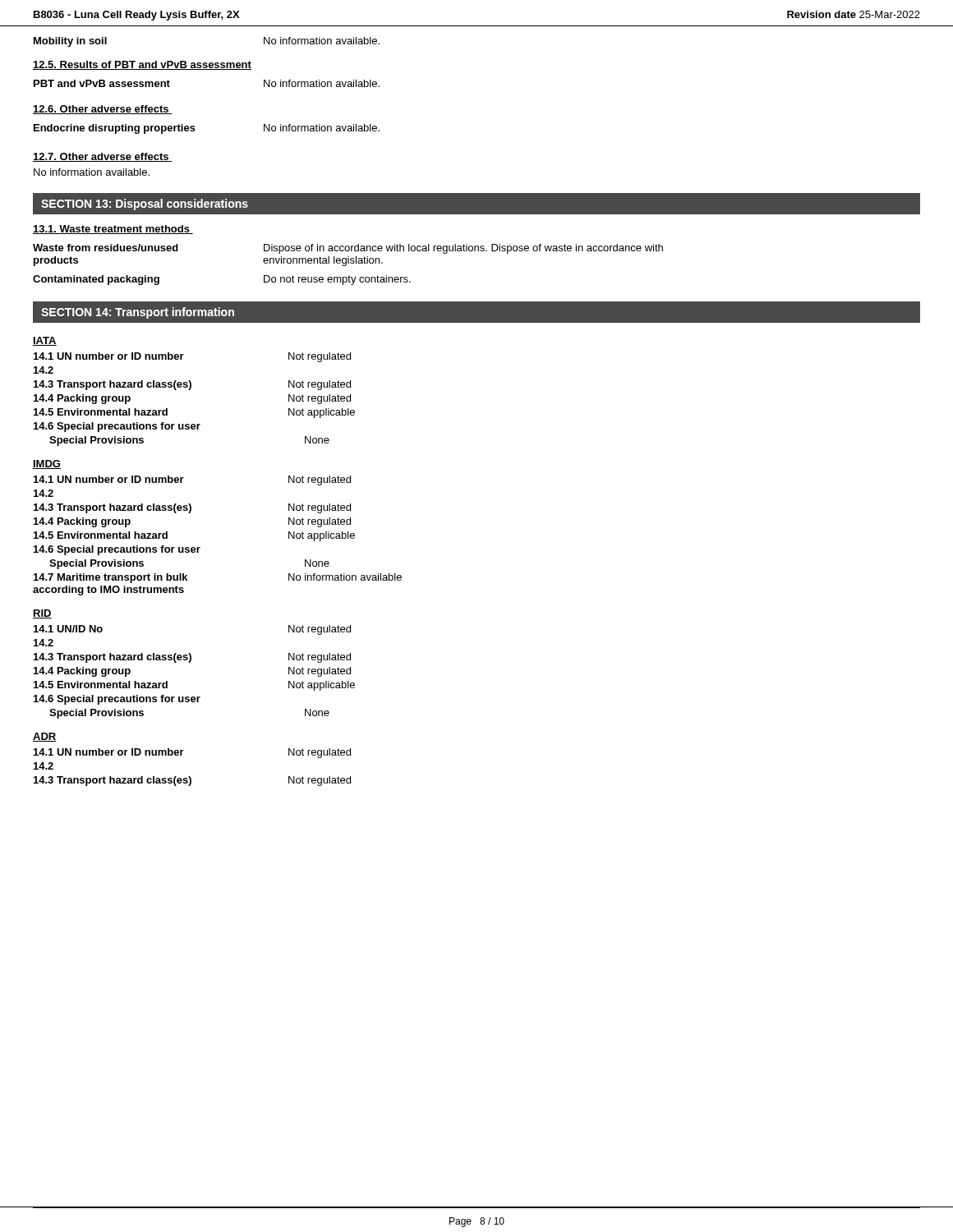Point to "SECTION 13: Disposal considerations"

(145, 204)
